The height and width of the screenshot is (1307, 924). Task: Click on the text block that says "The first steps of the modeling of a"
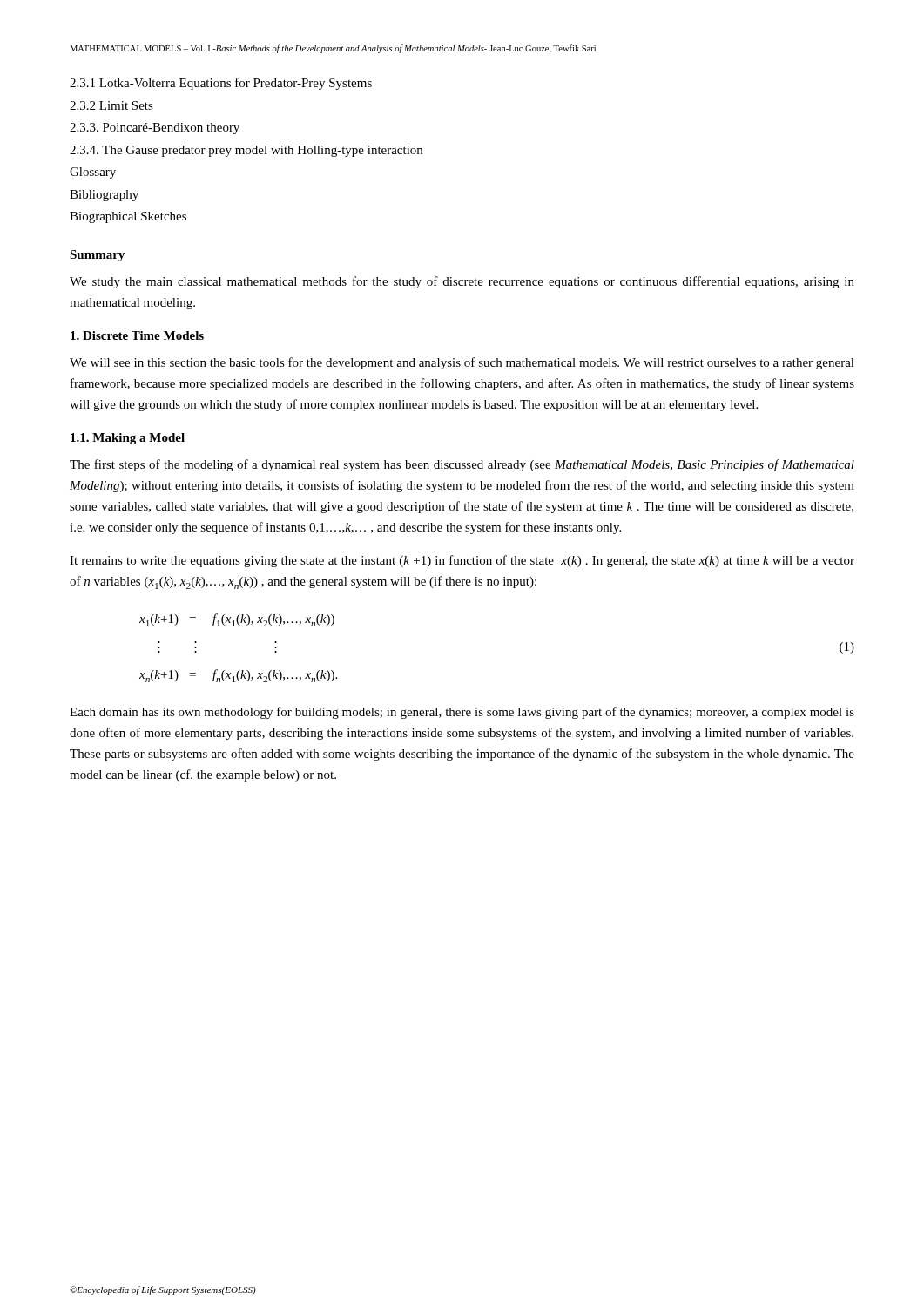(x=462, y=496)
